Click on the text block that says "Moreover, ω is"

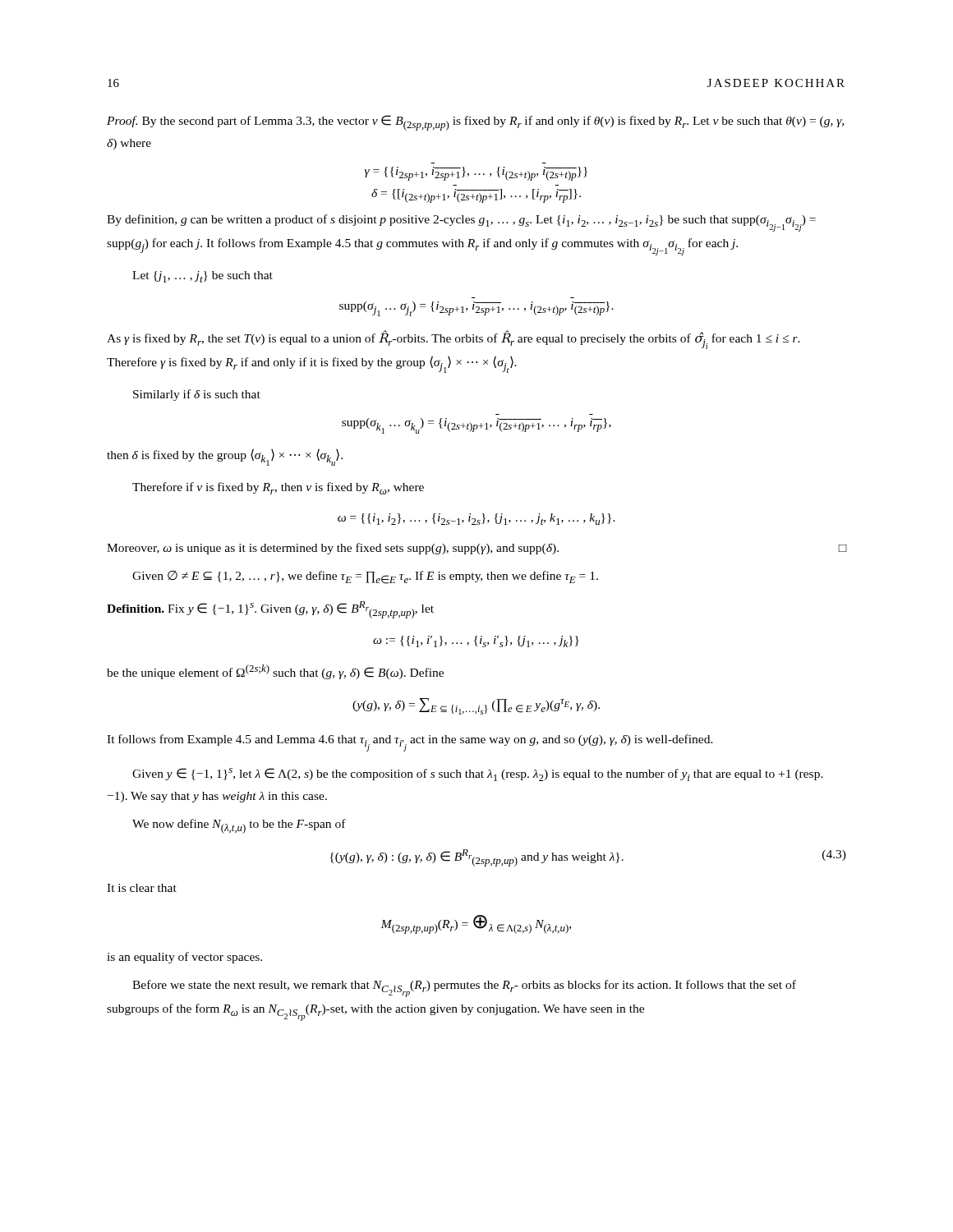coord(476,563)
